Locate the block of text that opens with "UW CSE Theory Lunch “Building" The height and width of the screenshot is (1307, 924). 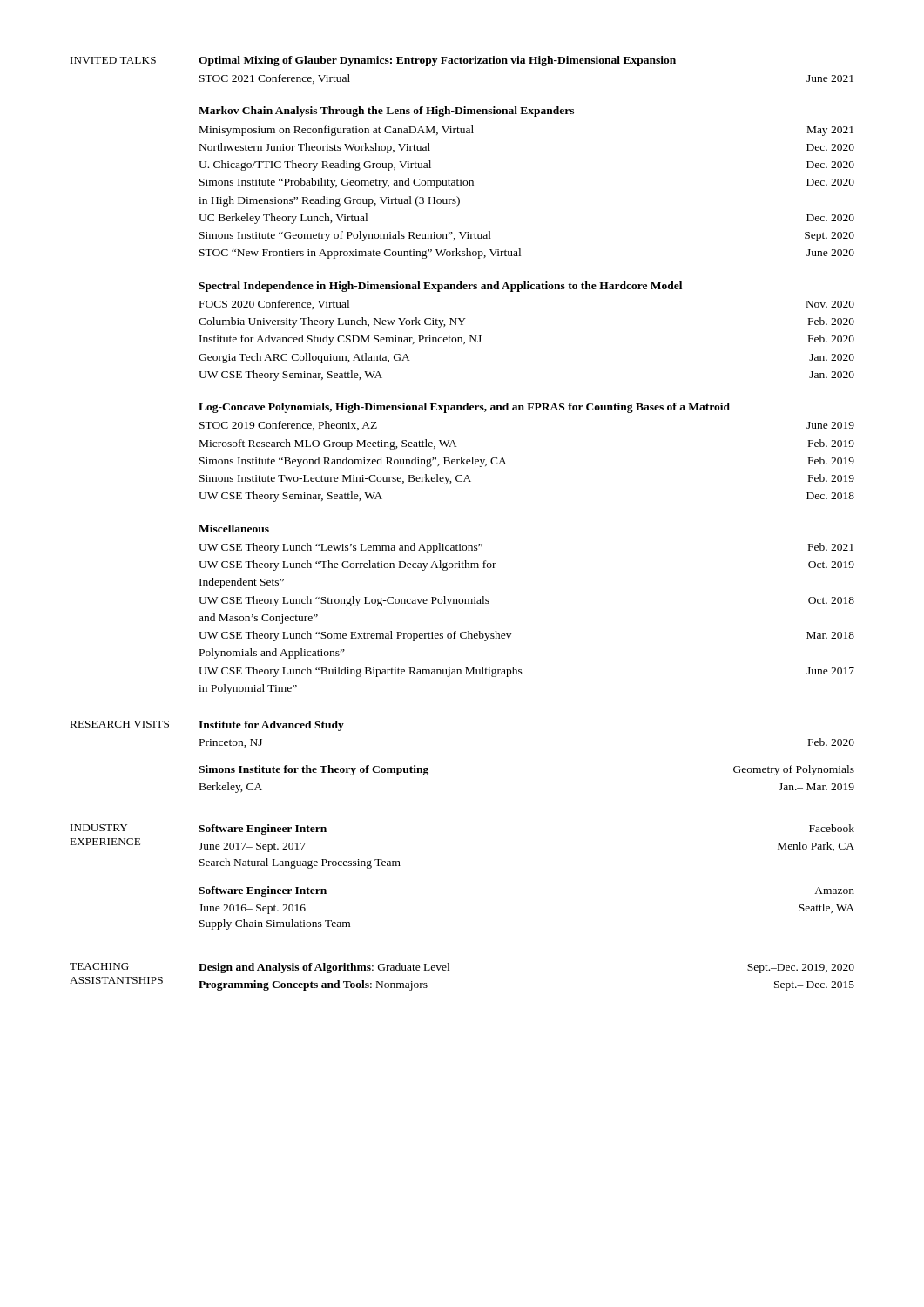coord(526,680)
